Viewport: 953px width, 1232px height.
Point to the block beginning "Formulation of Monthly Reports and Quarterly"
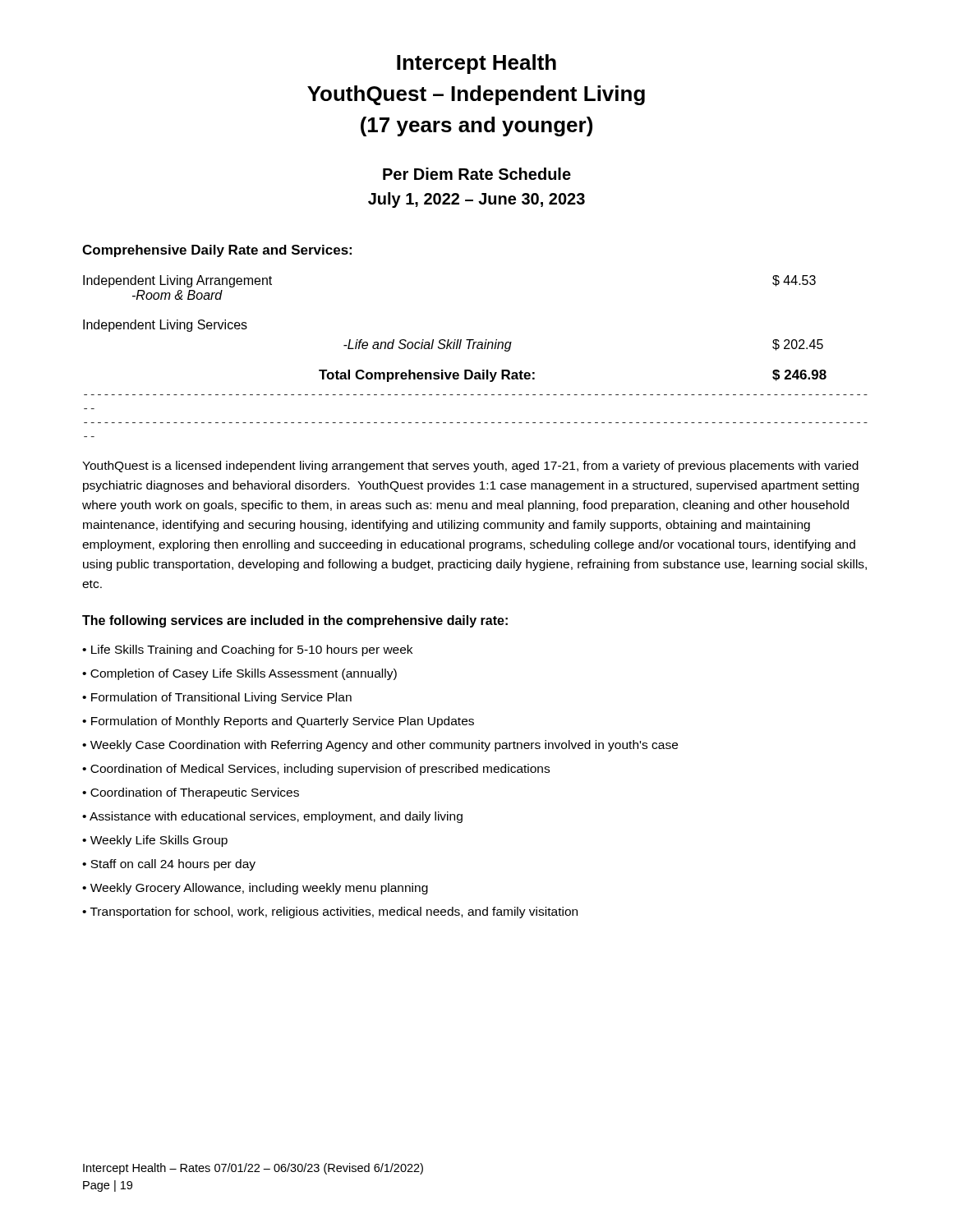[x=282, y=721]
